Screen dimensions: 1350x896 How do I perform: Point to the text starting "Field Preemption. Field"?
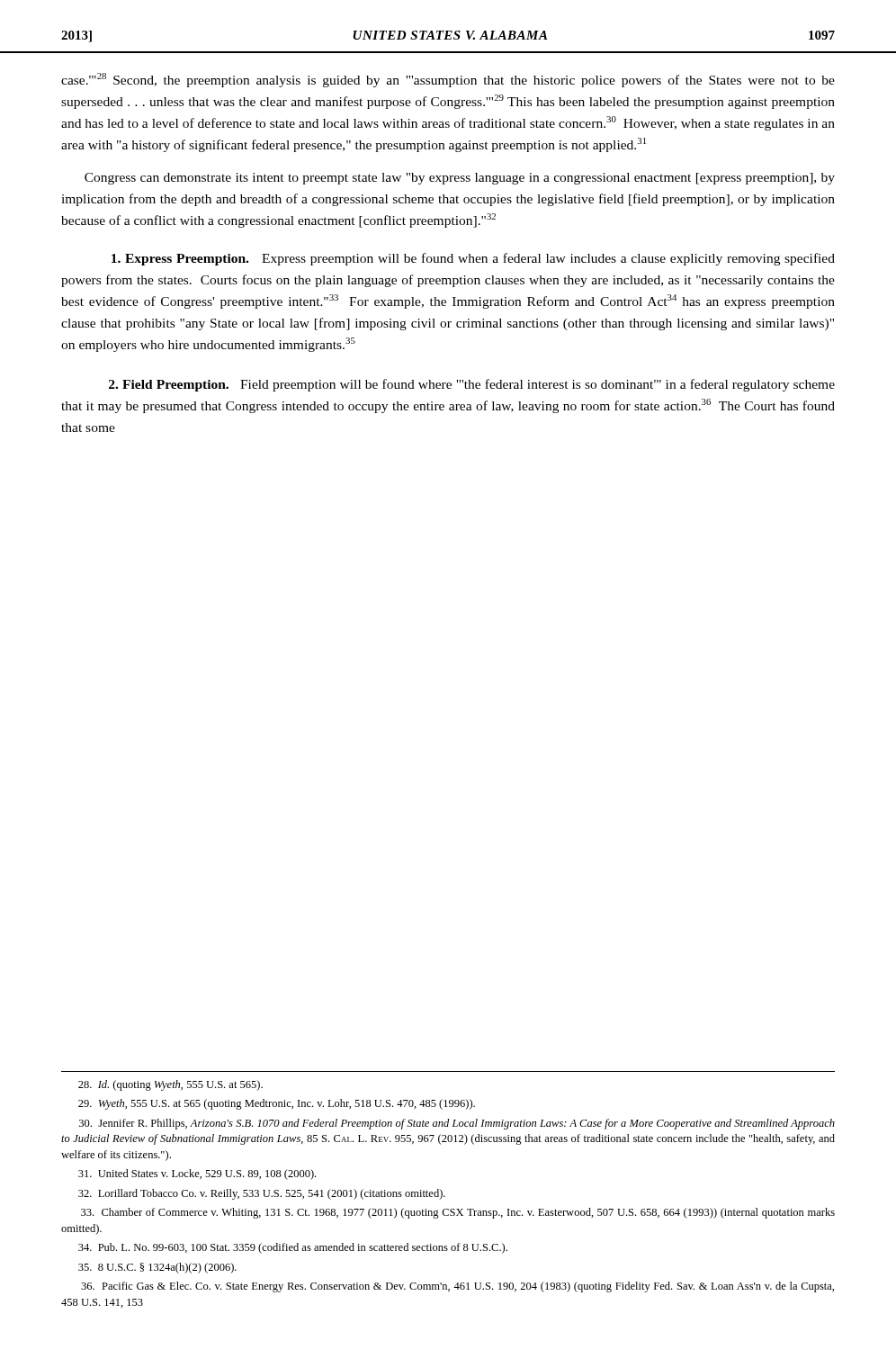point(448,406)
